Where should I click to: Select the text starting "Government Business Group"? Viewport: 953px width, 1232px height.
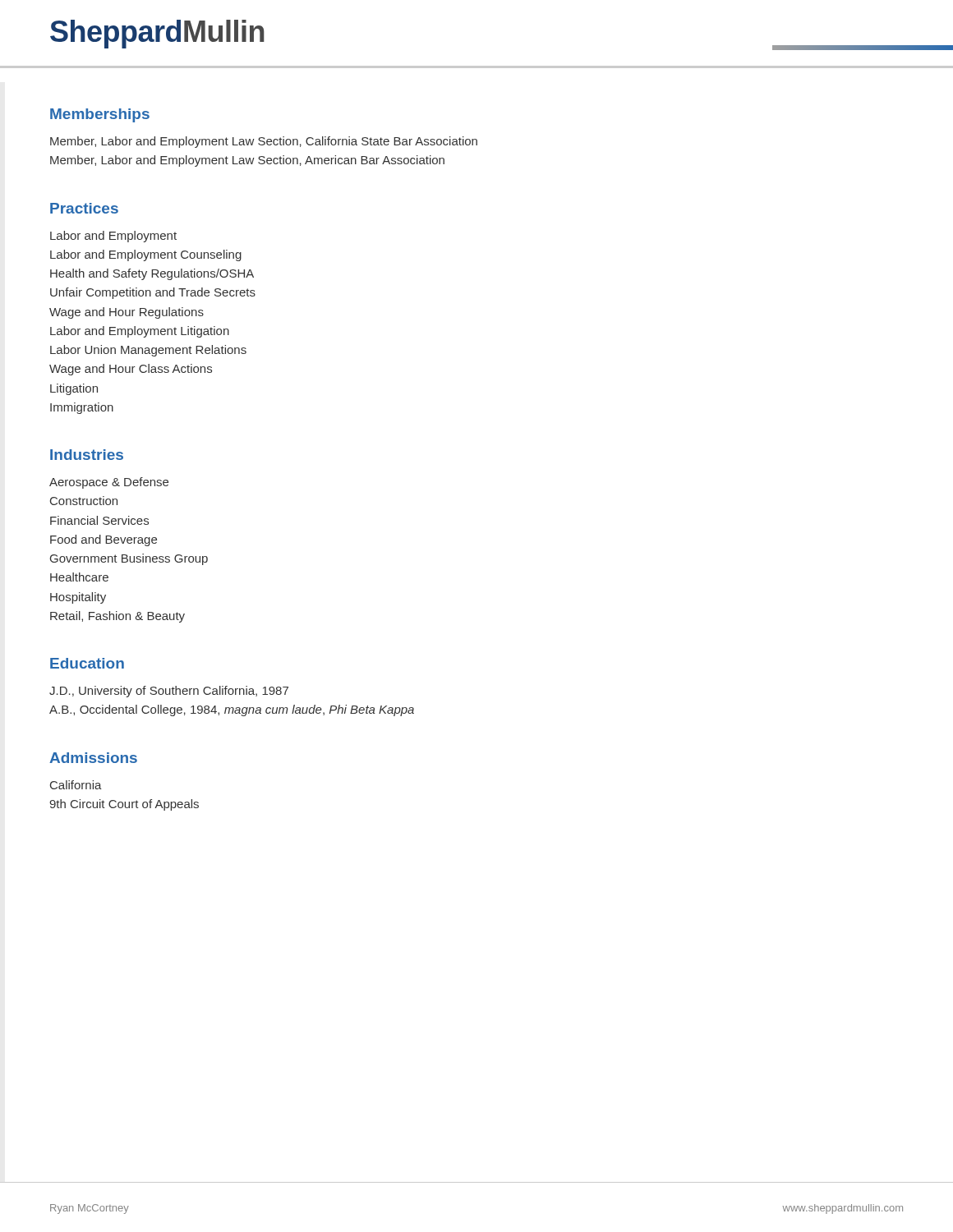click(129, 558)
